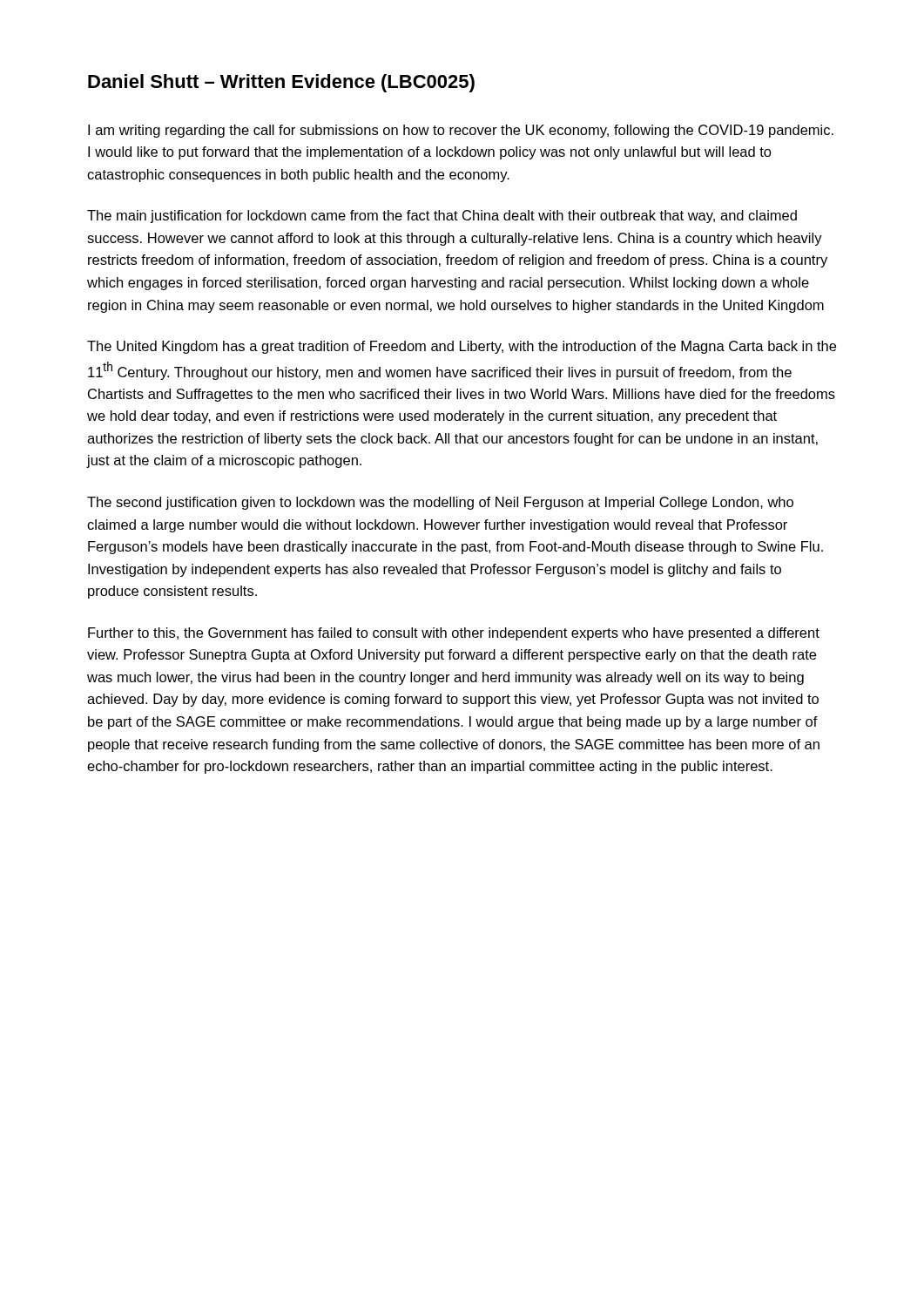This screenshot has height=1307, width=924.
Task: Point to the block beginning "I am writing regarding the call for"
Action: pyautogui.click(x=461, y=152)
